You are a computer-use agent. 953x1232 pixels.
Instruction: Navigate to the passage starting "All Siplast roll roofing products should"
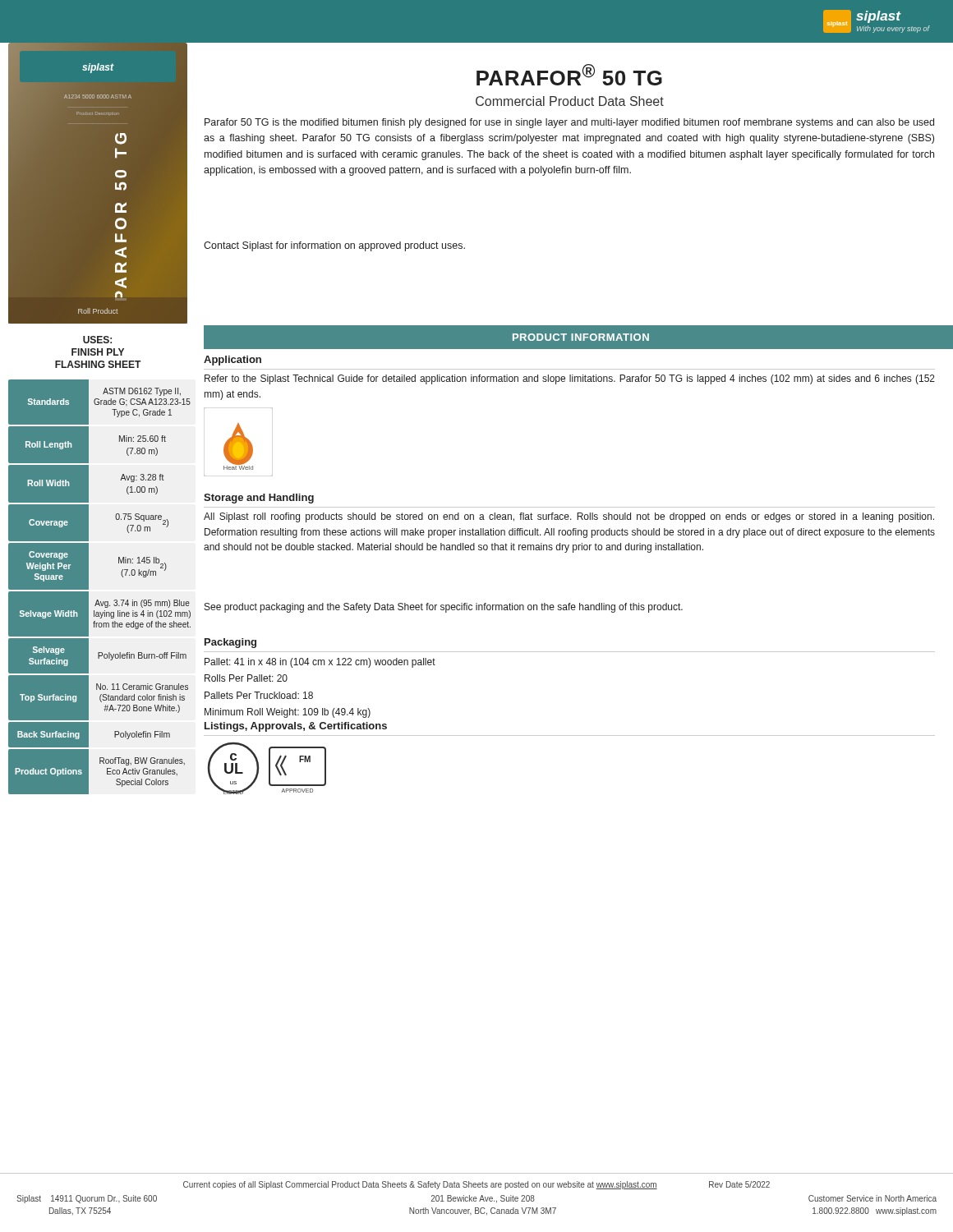click(569, 532)
